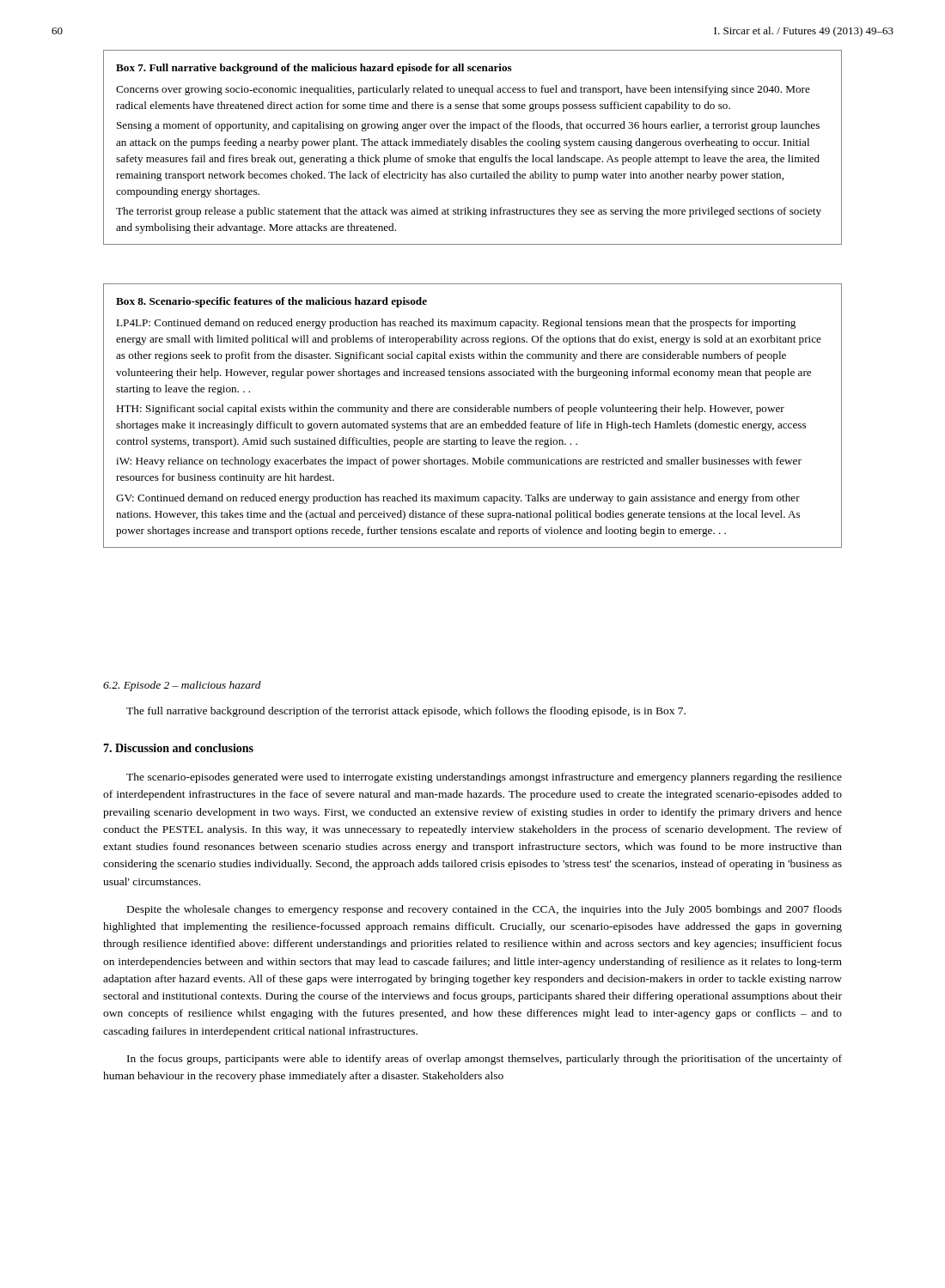The width and height of the screenshot is (945, 1288).
Task: Click the passage that begins "Box 8. Scenario-specific features of the malicious"
Action: (x=472, y=416)
